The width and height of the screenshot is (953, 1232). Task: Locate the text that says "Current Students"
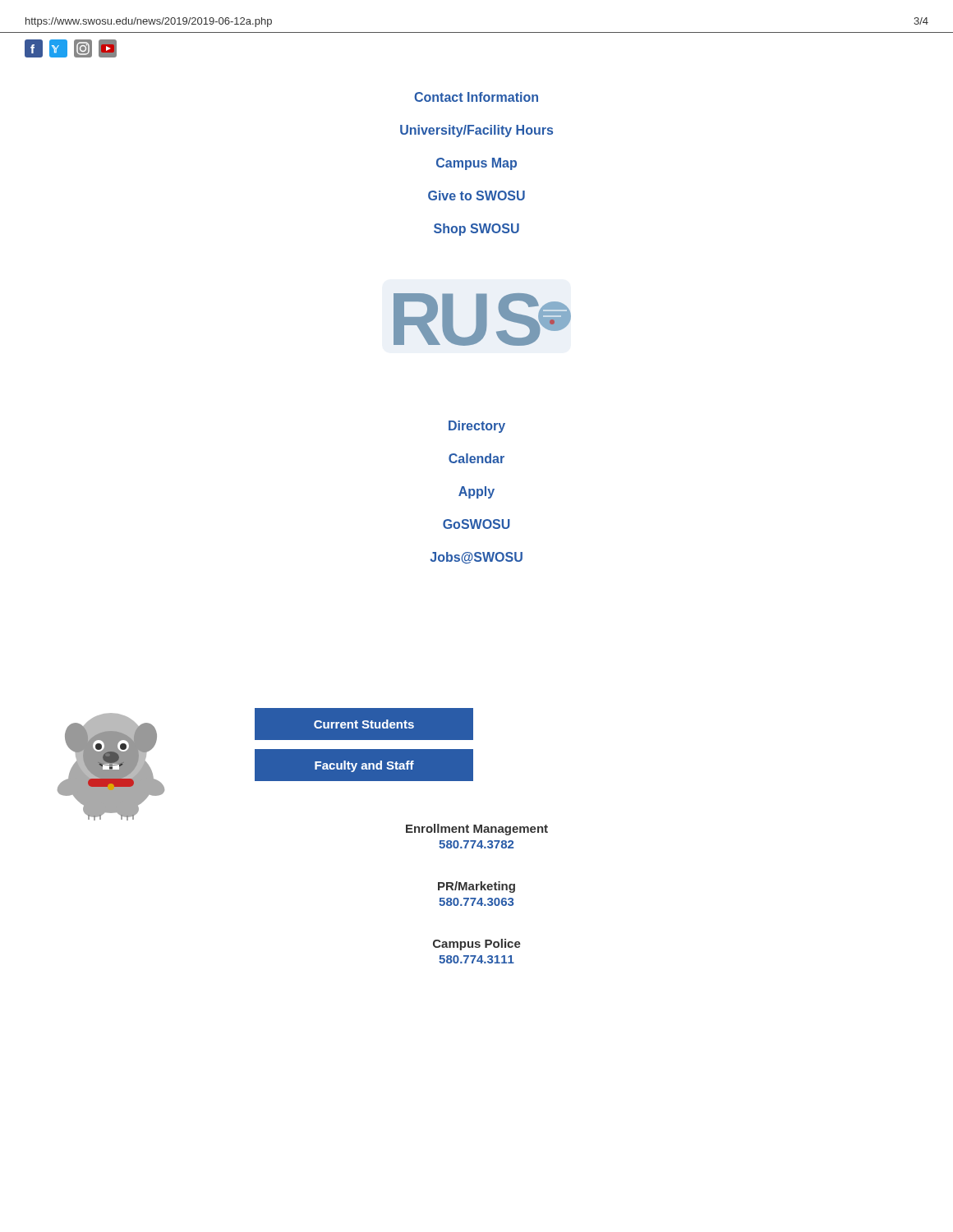[x=364, y=724]
